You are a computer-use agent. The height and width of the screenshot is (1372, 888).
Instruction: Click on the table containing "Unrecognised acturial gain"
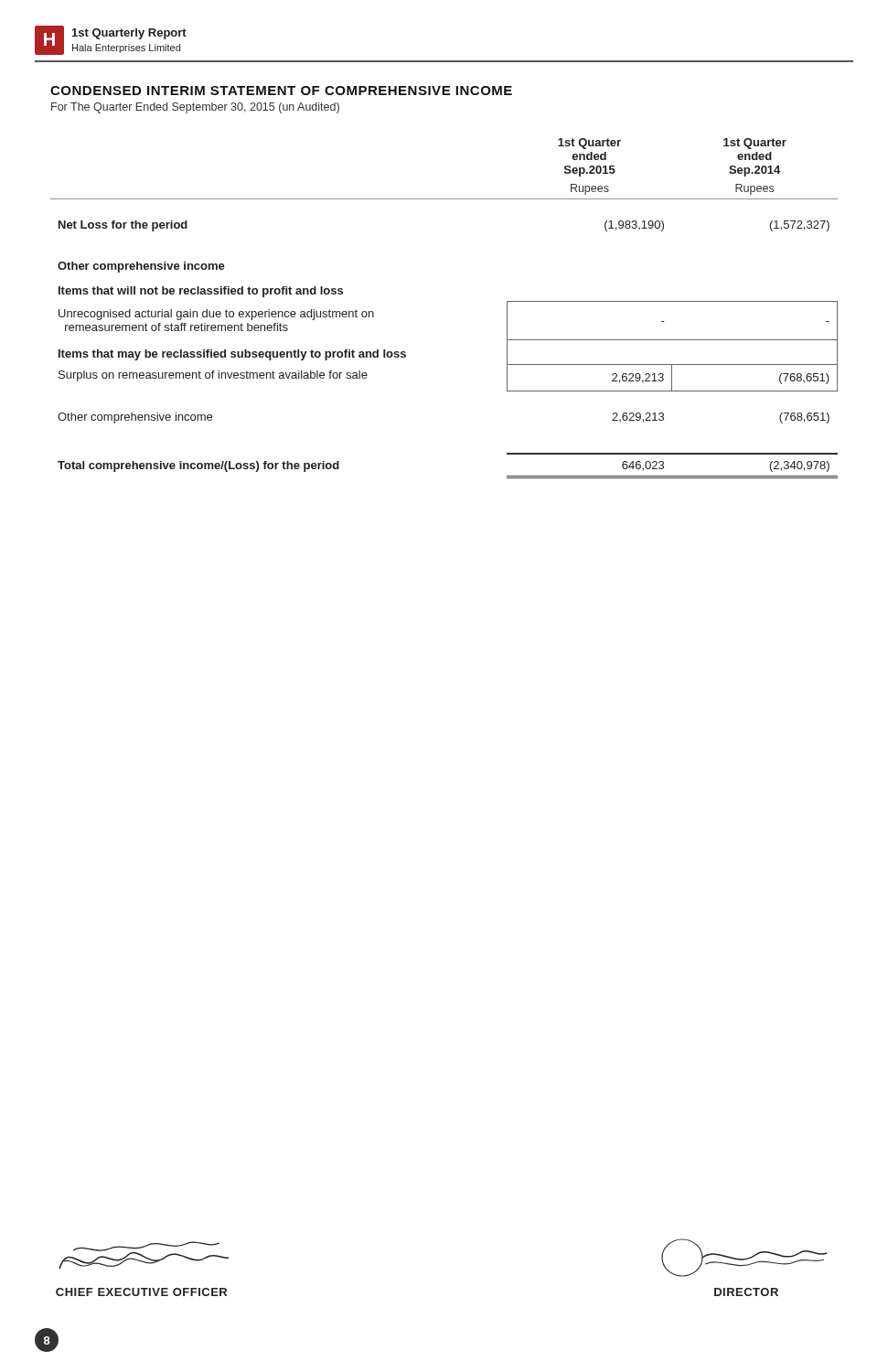[444, 305]
